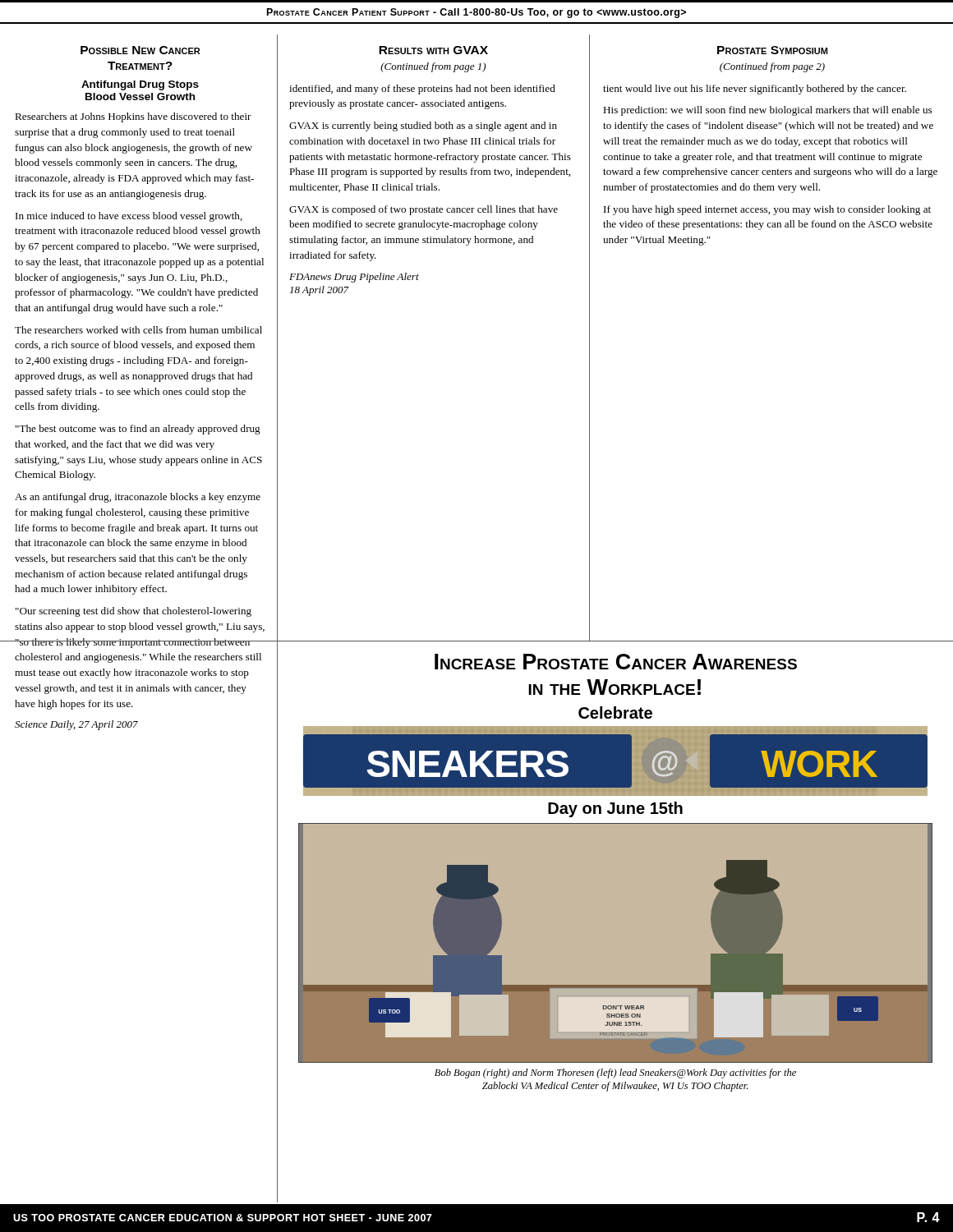Click on the element starting "Increase Prostate Cancer"
This screenshot has height=1232, width=953.
point(615,675)
